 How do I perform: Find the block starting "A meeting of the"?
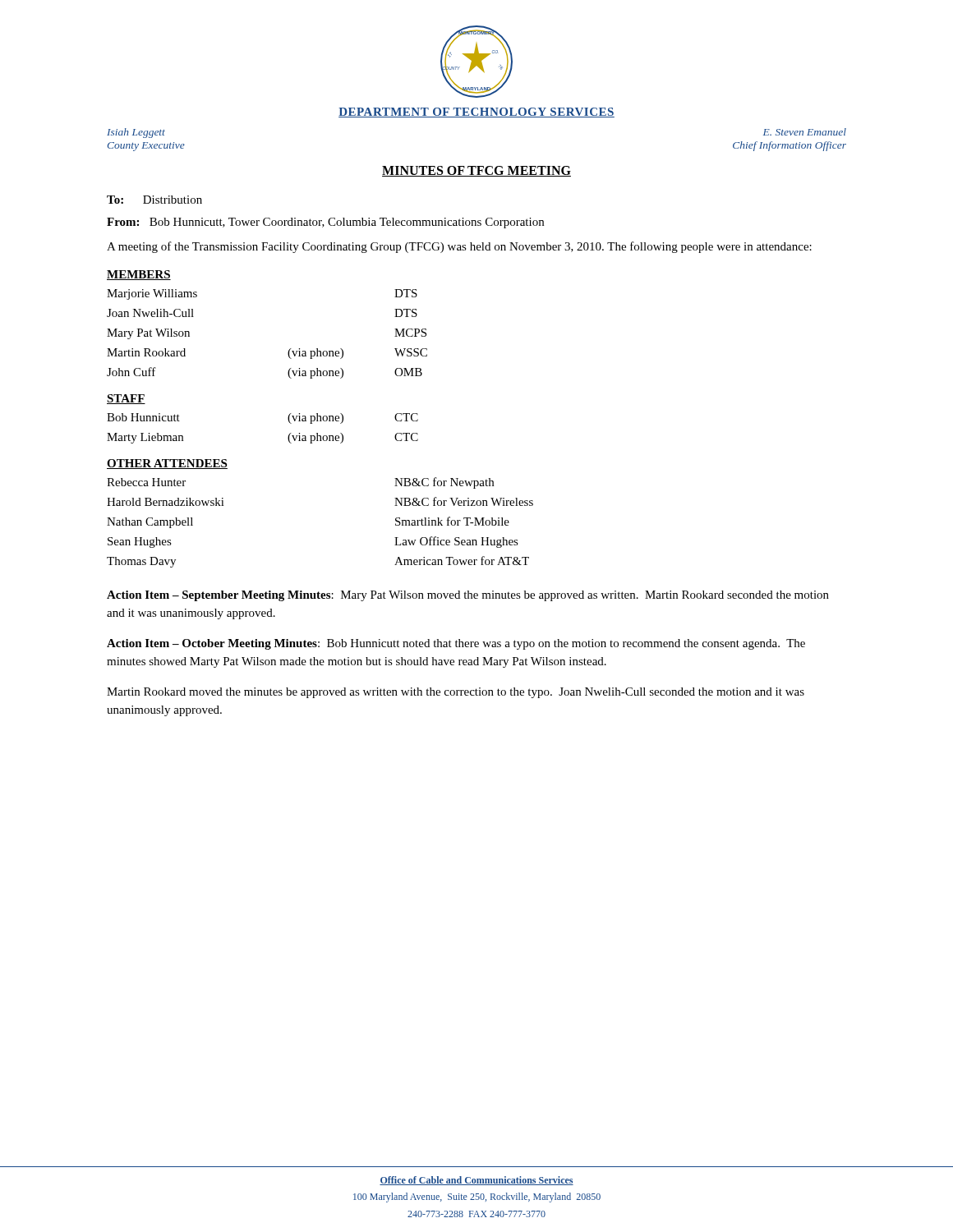460,246
